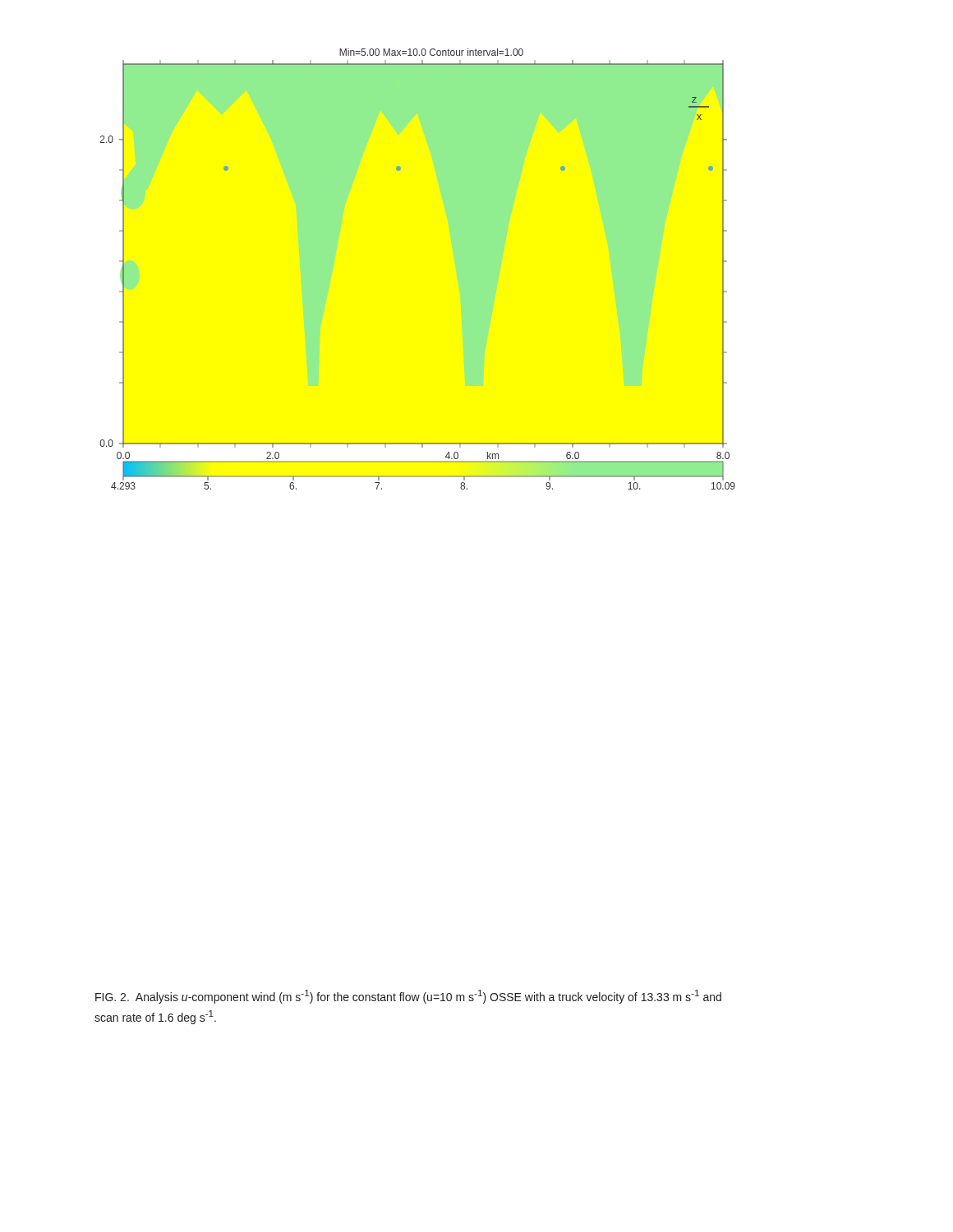Locate the continuous plot
This screenshot has width=953, height=1232.
pyautogui.click(x=431, y=287)
